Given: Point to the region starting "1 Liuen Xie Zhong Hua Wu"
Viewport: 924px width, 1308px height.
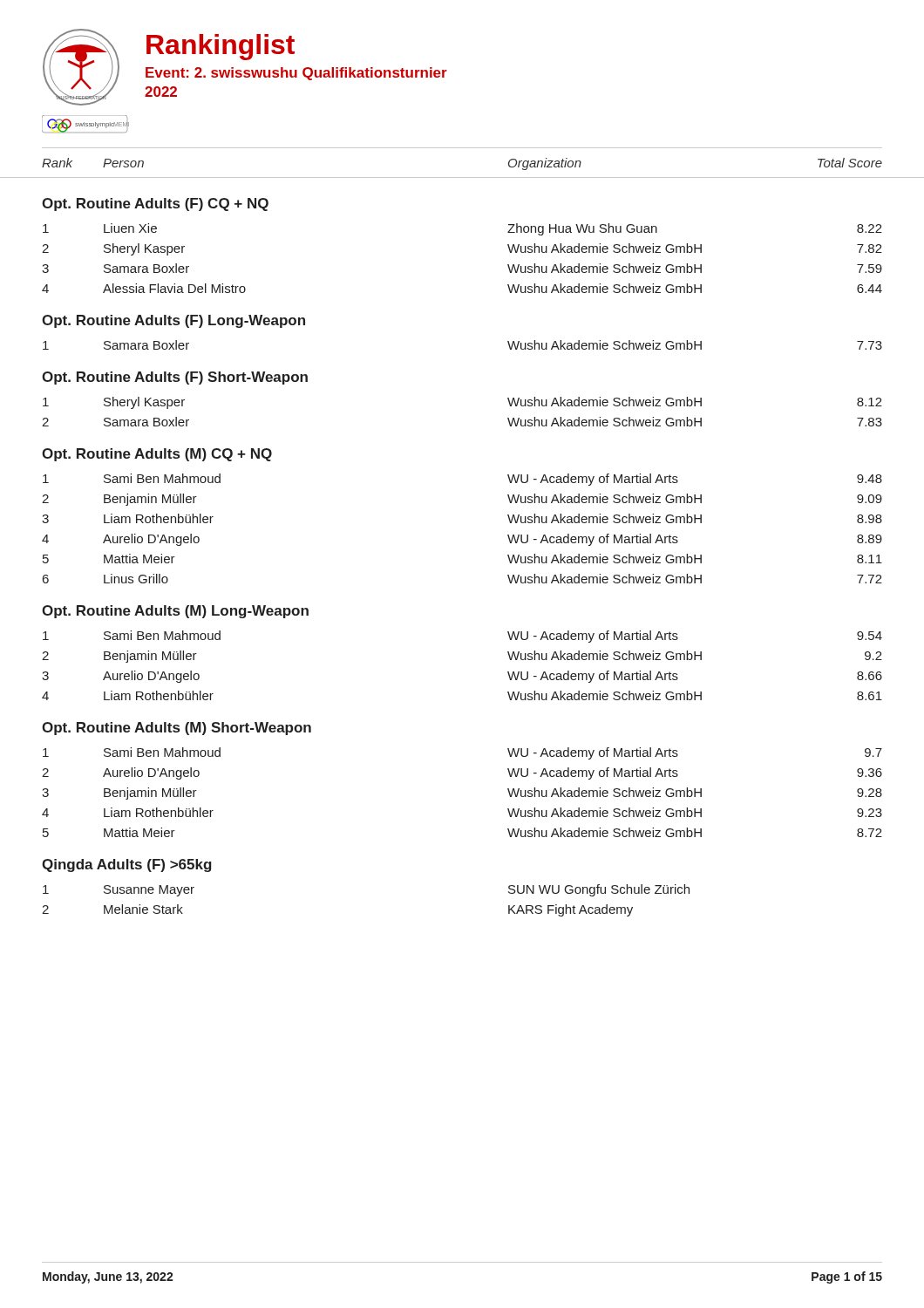Looking at the screenshot, I should click(x=46, y=229).
